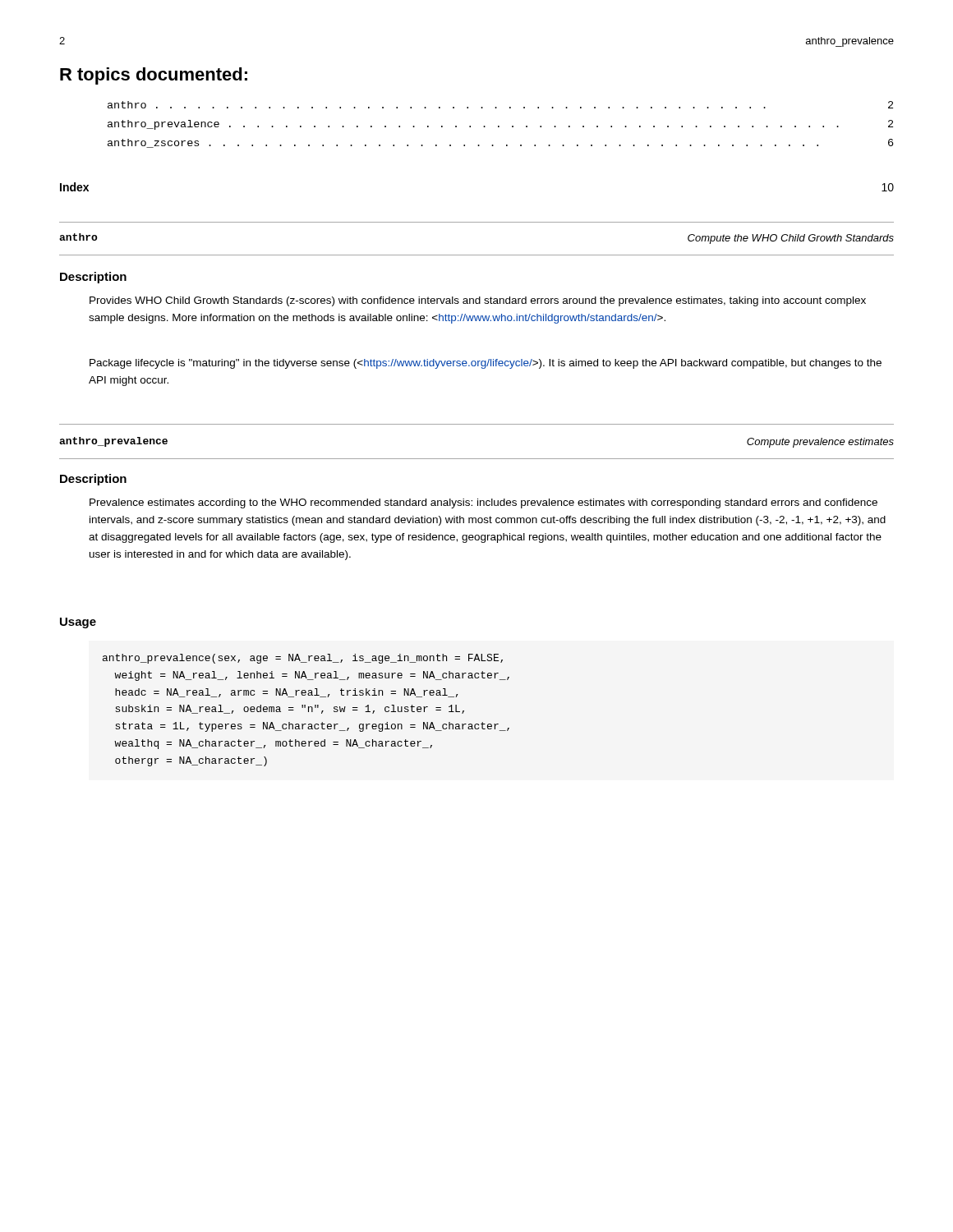Click on the block starting "Compute prevalence estimates"
The height and width of the screenshot is (1232, 953).
(x=820, y=441)
